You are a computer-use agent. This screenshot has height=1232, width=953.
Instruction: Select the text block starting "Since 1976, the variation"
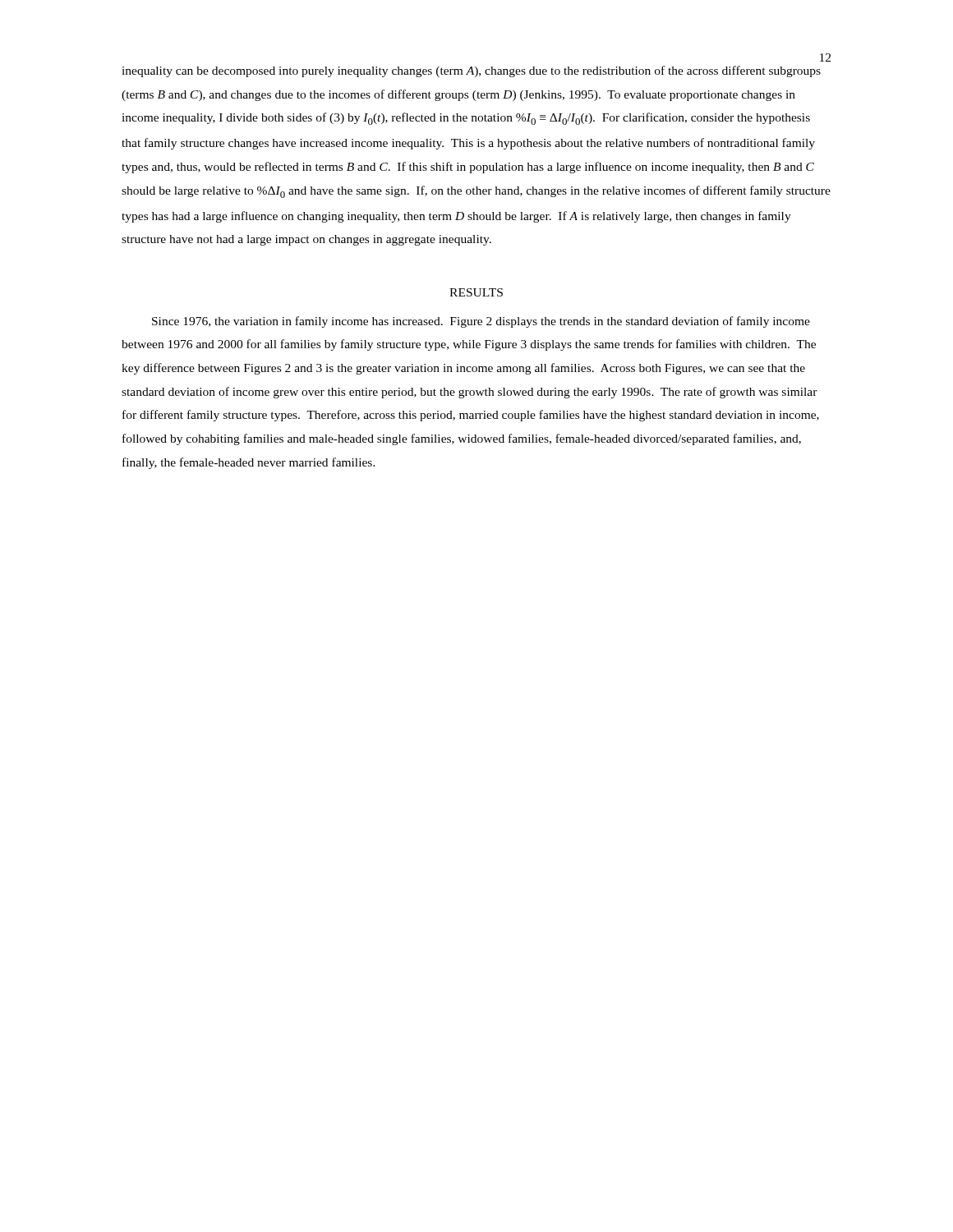coord(471,391)
